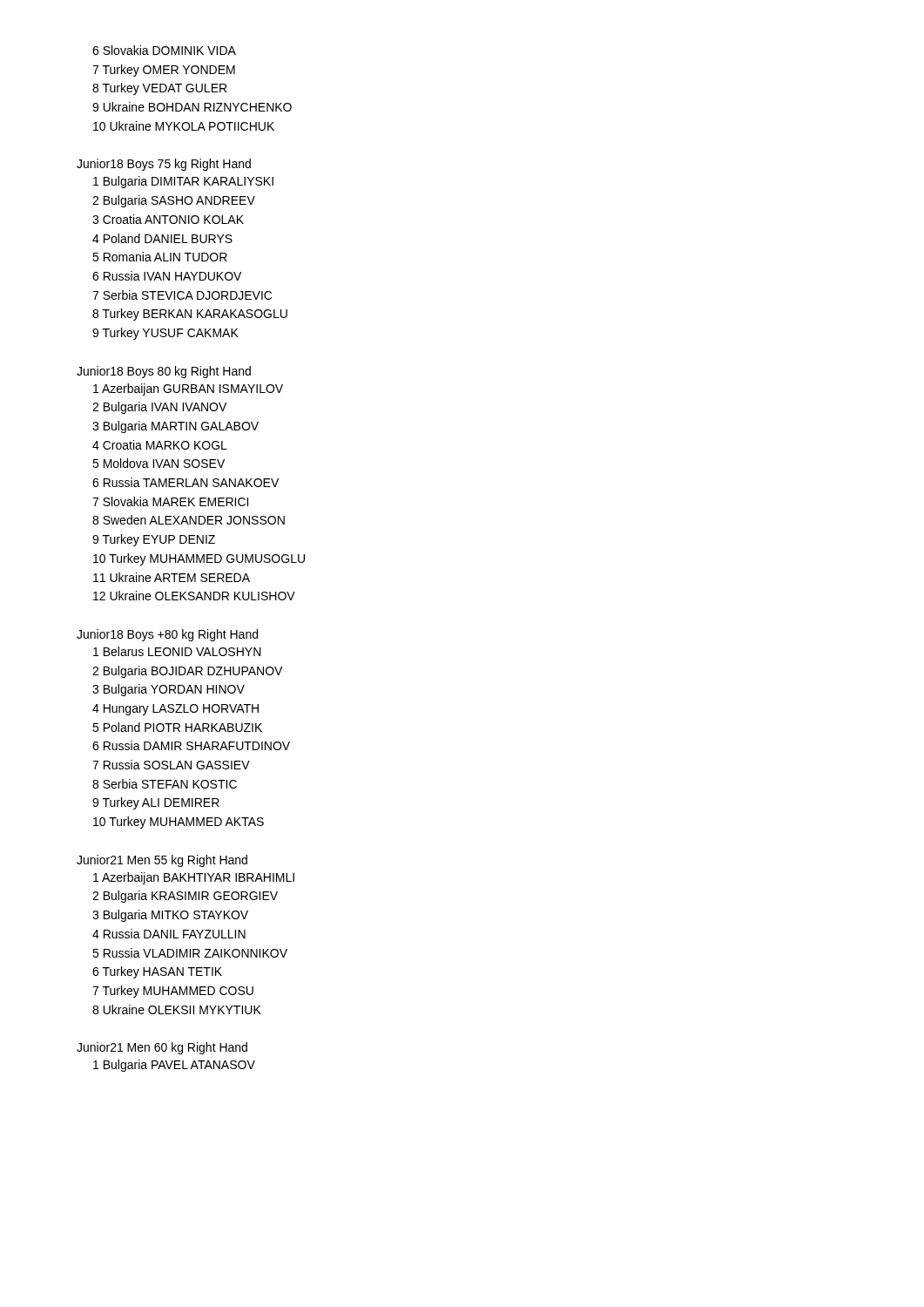924x1307 pixels.
Task: Click on the section header that says "Junior21 Men 60 kg Right Hand"
Action: coord(162,1048)
